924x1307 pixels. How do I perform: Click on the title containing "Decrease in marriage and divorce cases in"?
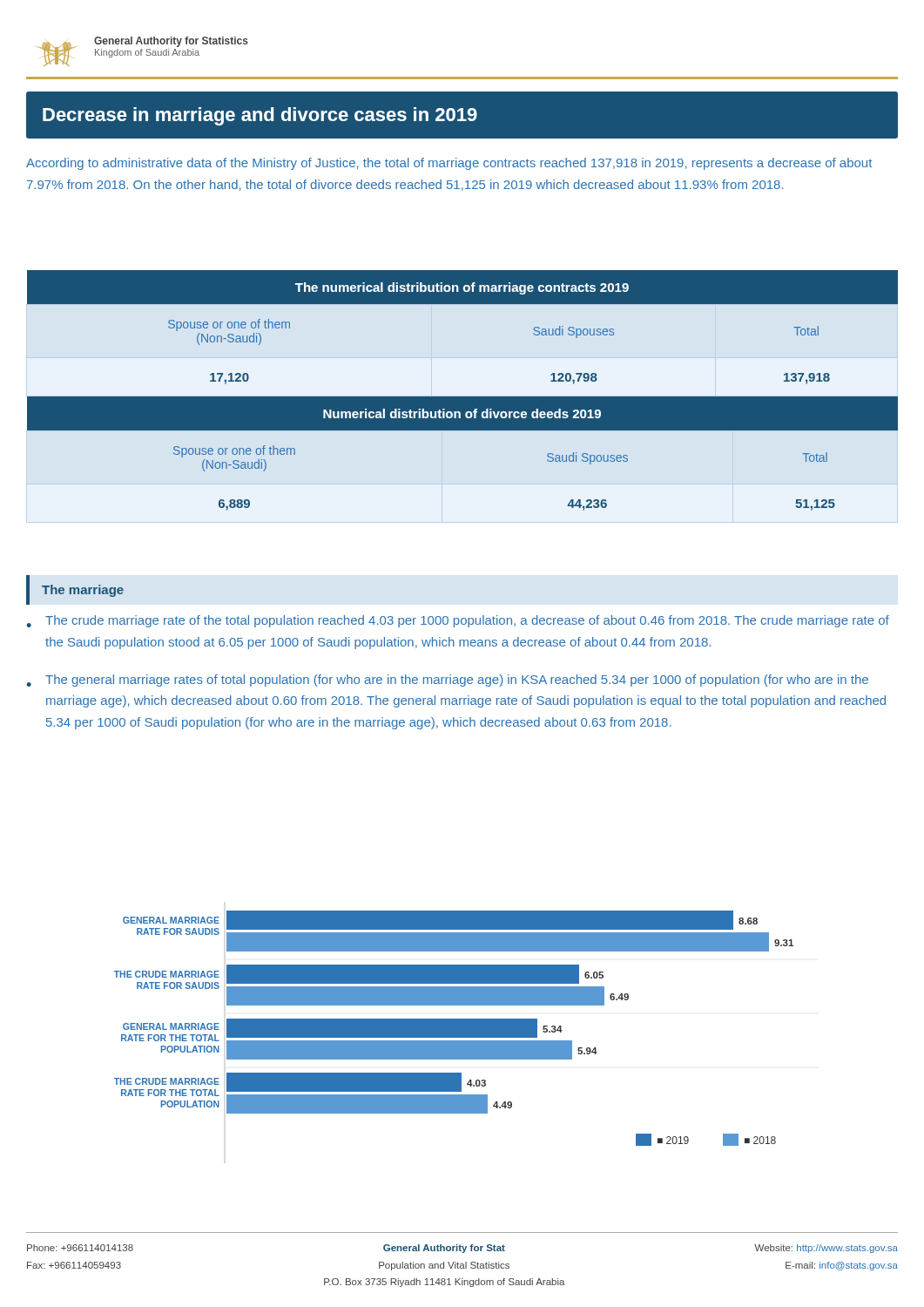click(x=462, y=115)
